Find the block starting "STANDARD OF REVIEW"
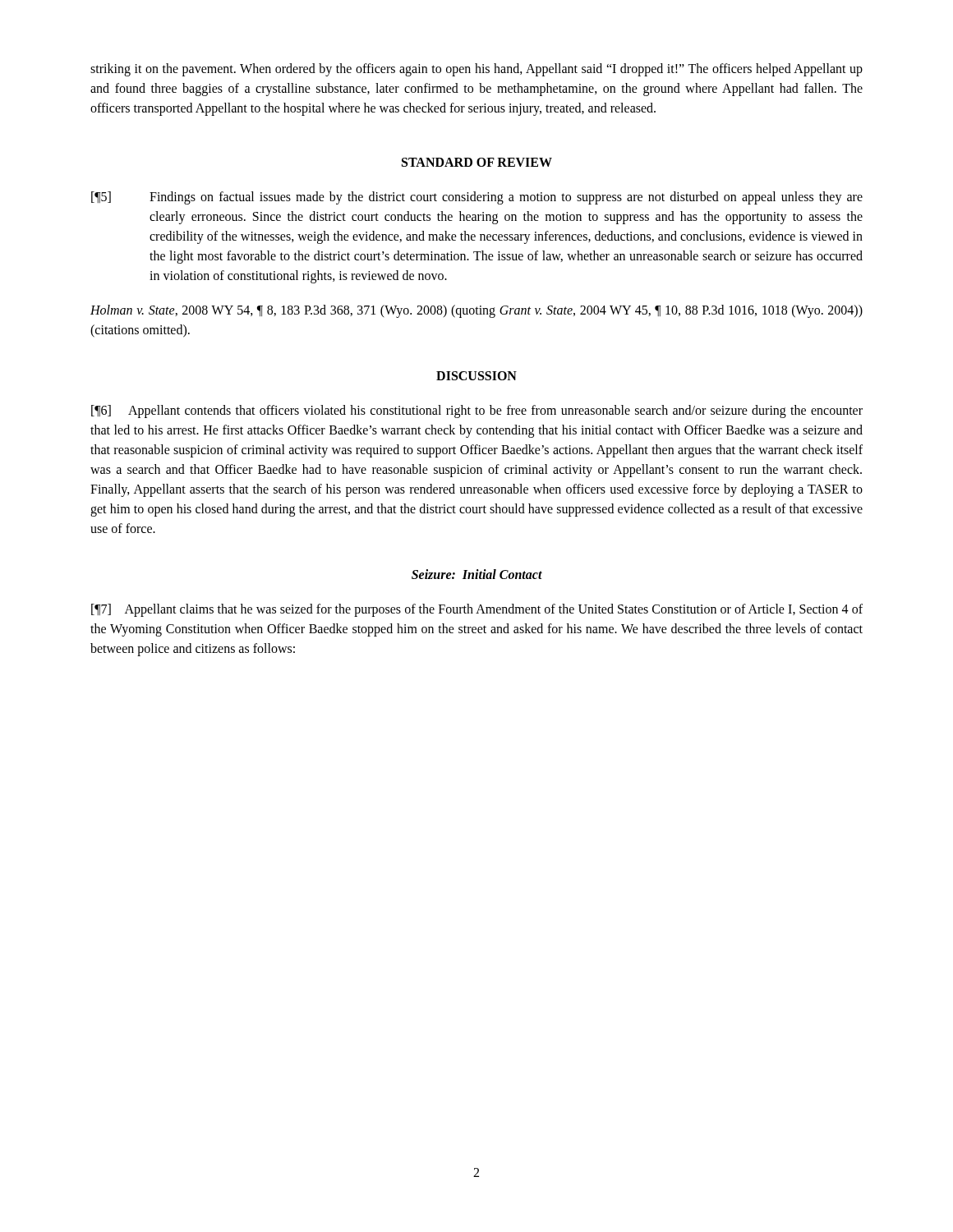Viewport: 953px width, 1232px height. 476,162
